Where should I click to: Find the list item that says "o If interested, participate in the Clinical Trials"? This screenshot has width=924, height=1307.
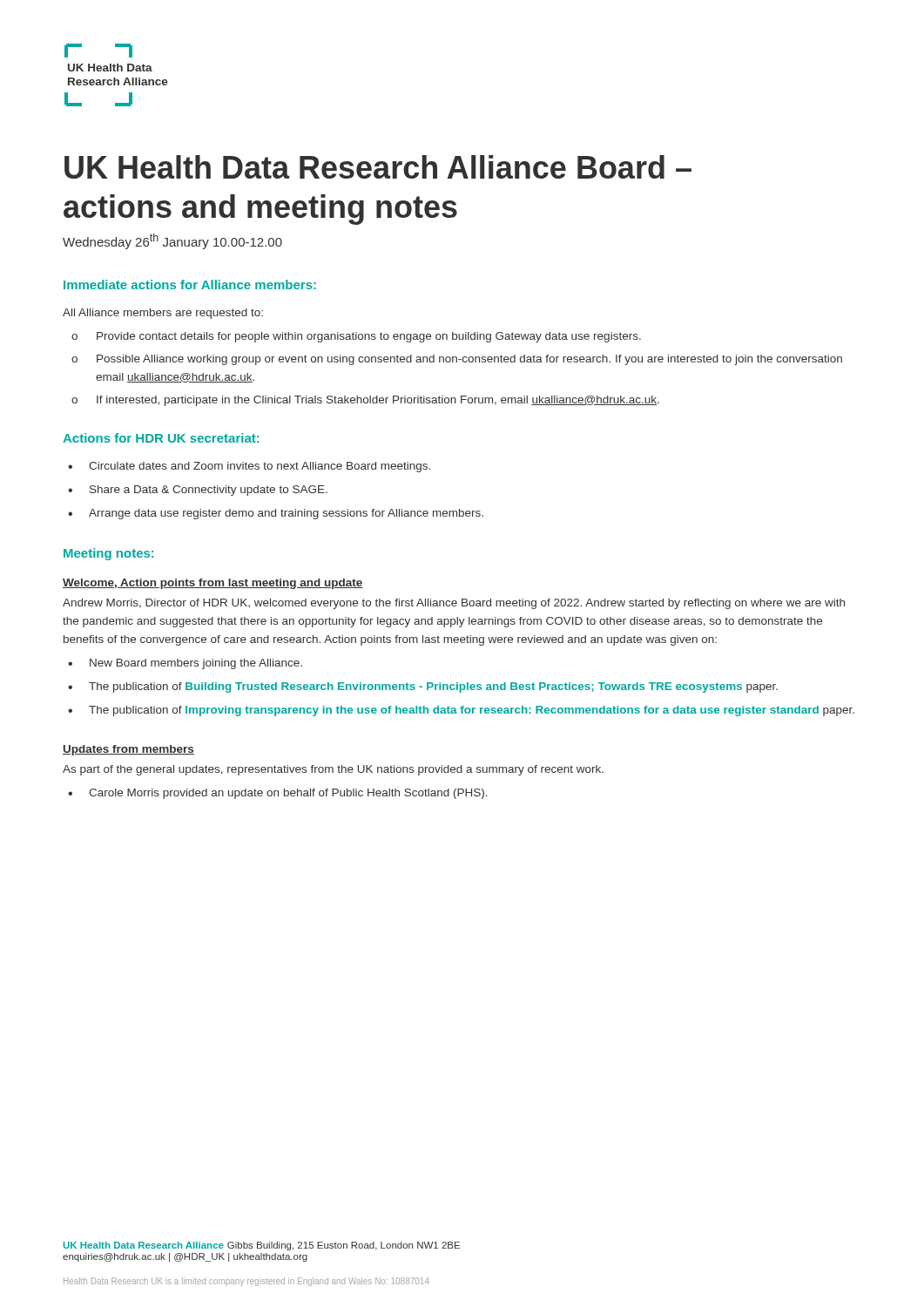(x=361, y=400)
